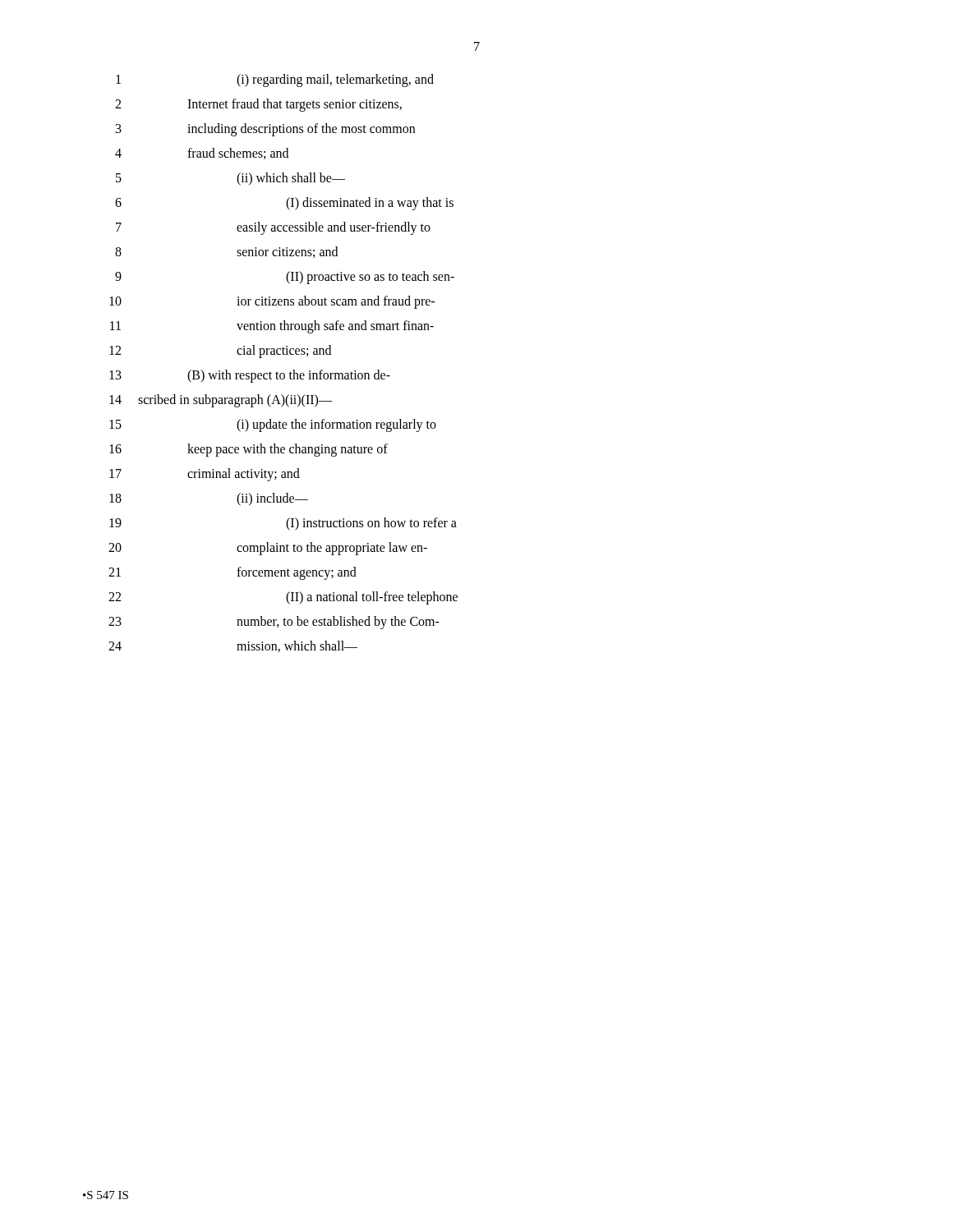
Task: Locate the list item that reads "22 (II) a national"
Action: [x=283, y=598]
